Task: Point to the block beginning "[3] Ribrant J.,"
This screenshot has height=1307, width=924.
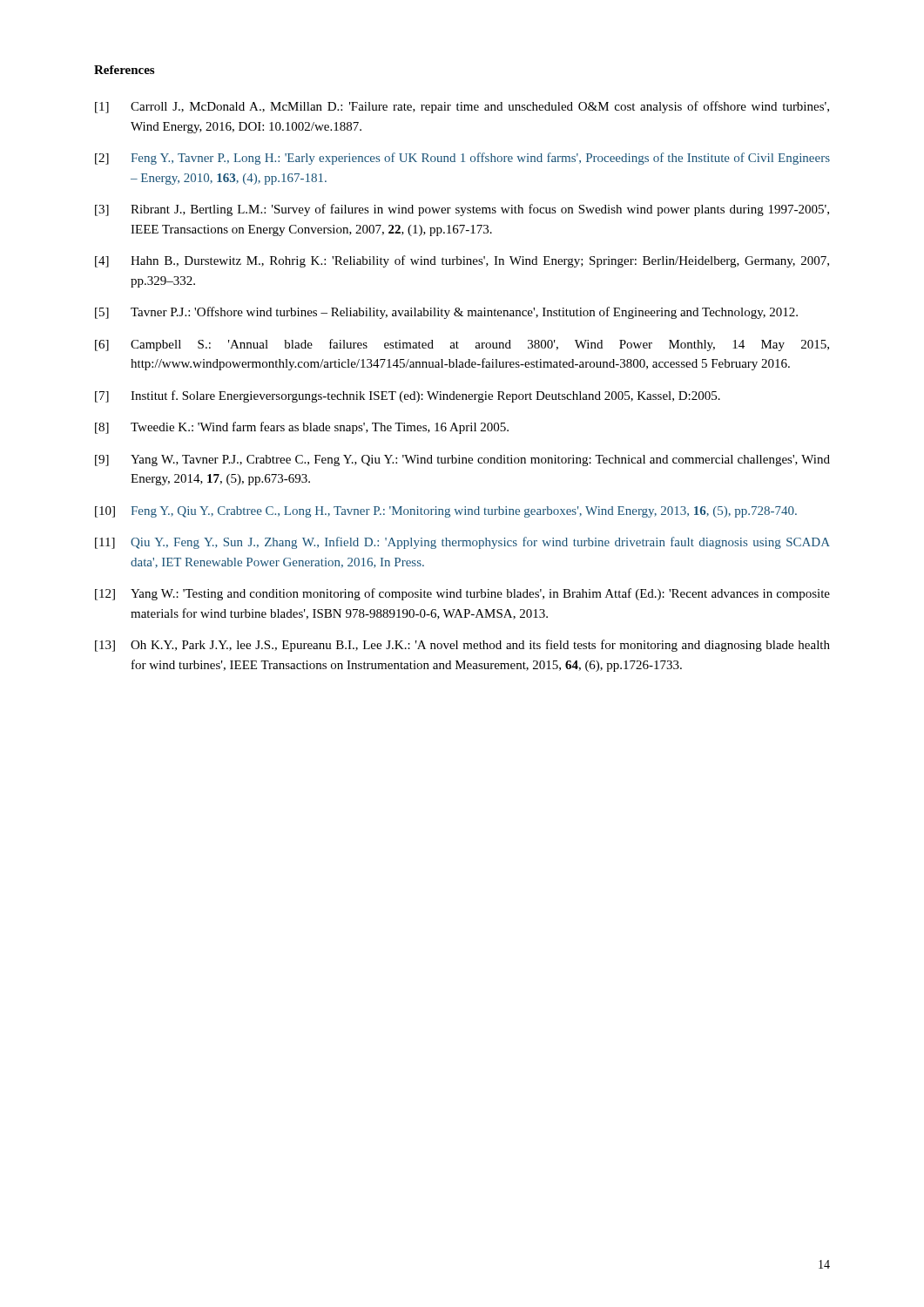Action: click(462, 219)
